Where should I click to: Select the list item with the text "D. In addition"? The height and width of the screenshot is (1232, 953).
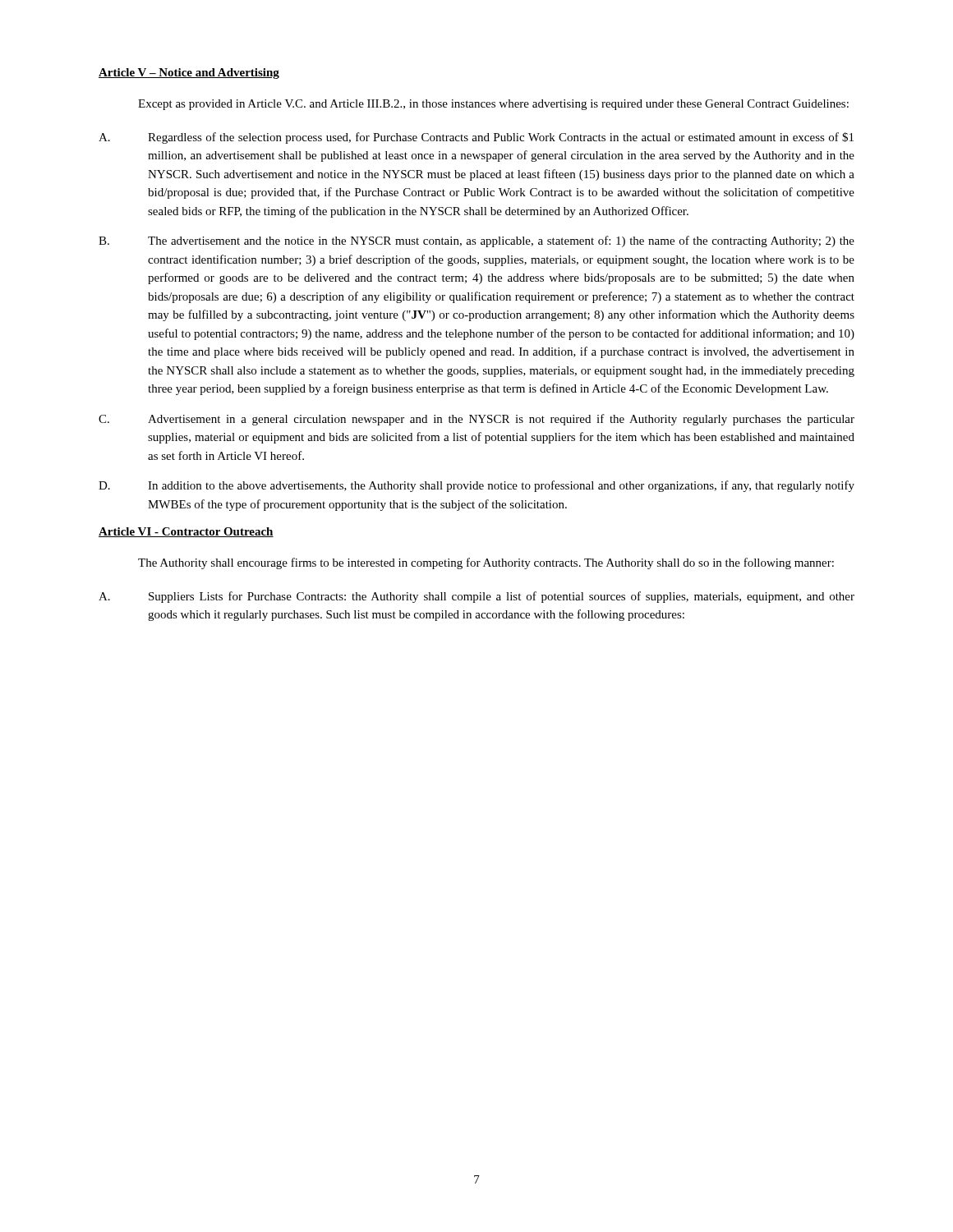[x=476, y=495]
